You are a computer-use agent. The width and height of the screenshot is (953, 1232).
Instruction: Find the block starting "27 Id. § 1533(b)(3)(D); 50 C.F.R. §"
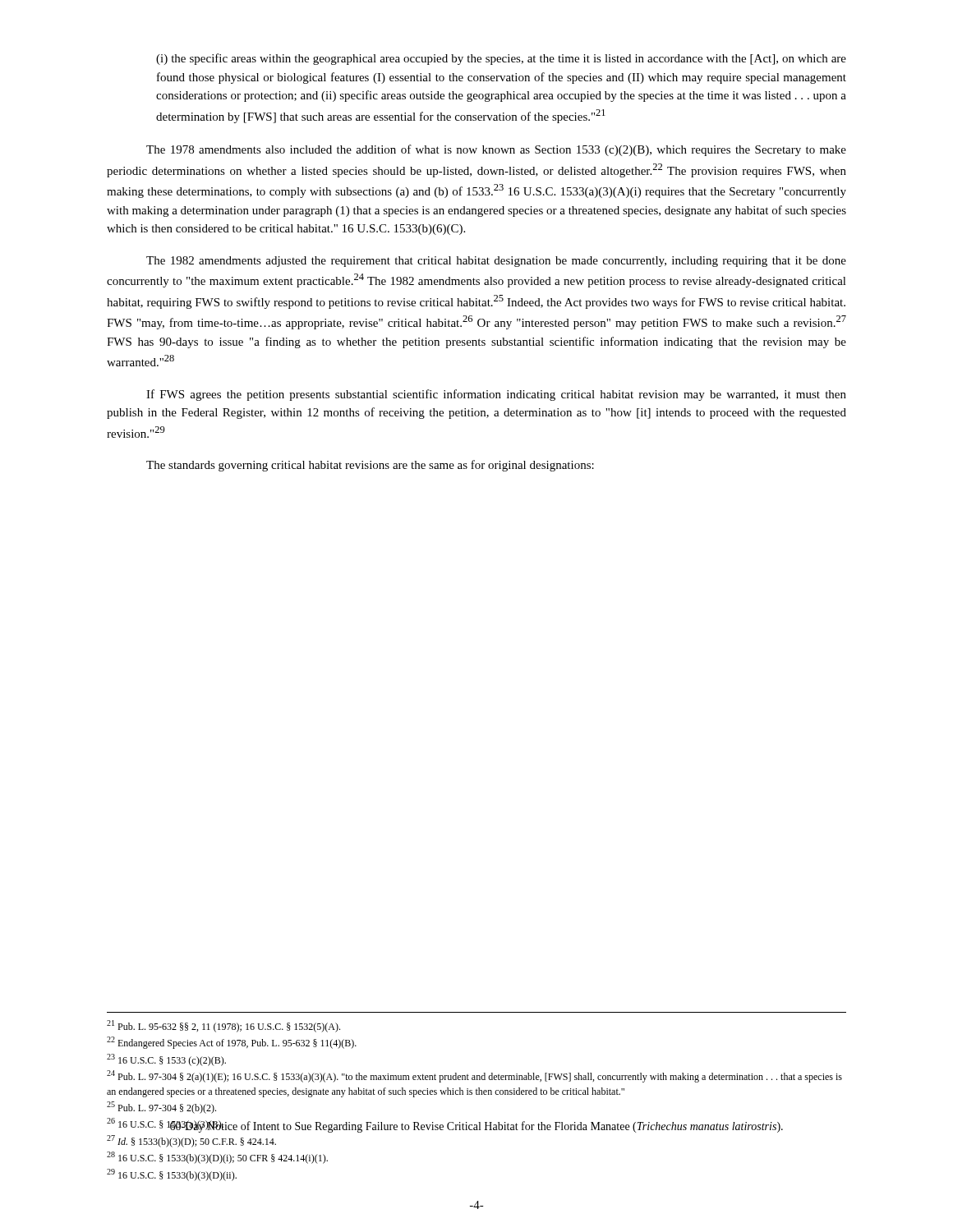[x=192, y=1140]
